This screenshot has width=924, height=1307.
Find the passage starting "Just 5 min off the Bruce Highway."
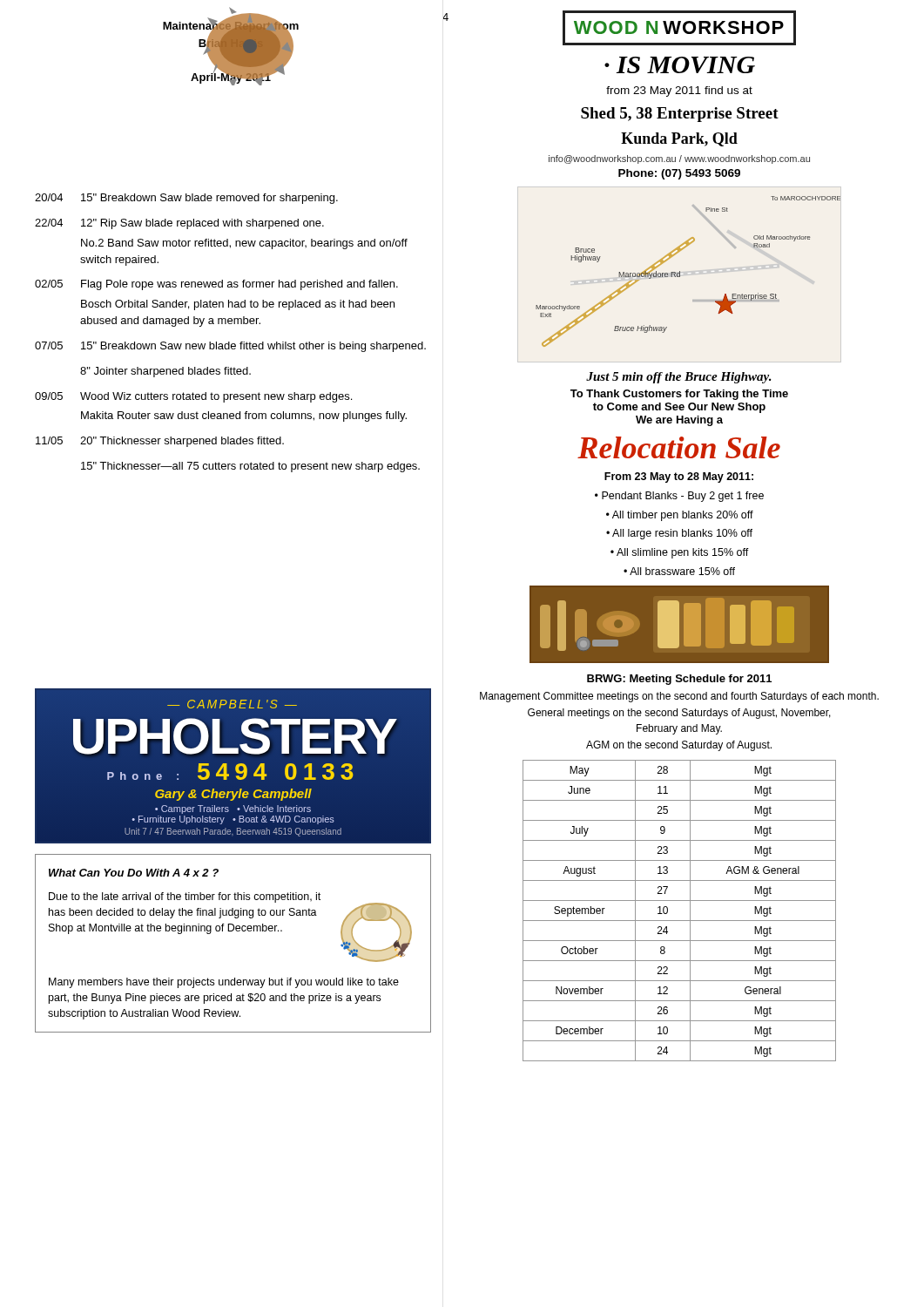pos(679,376)
